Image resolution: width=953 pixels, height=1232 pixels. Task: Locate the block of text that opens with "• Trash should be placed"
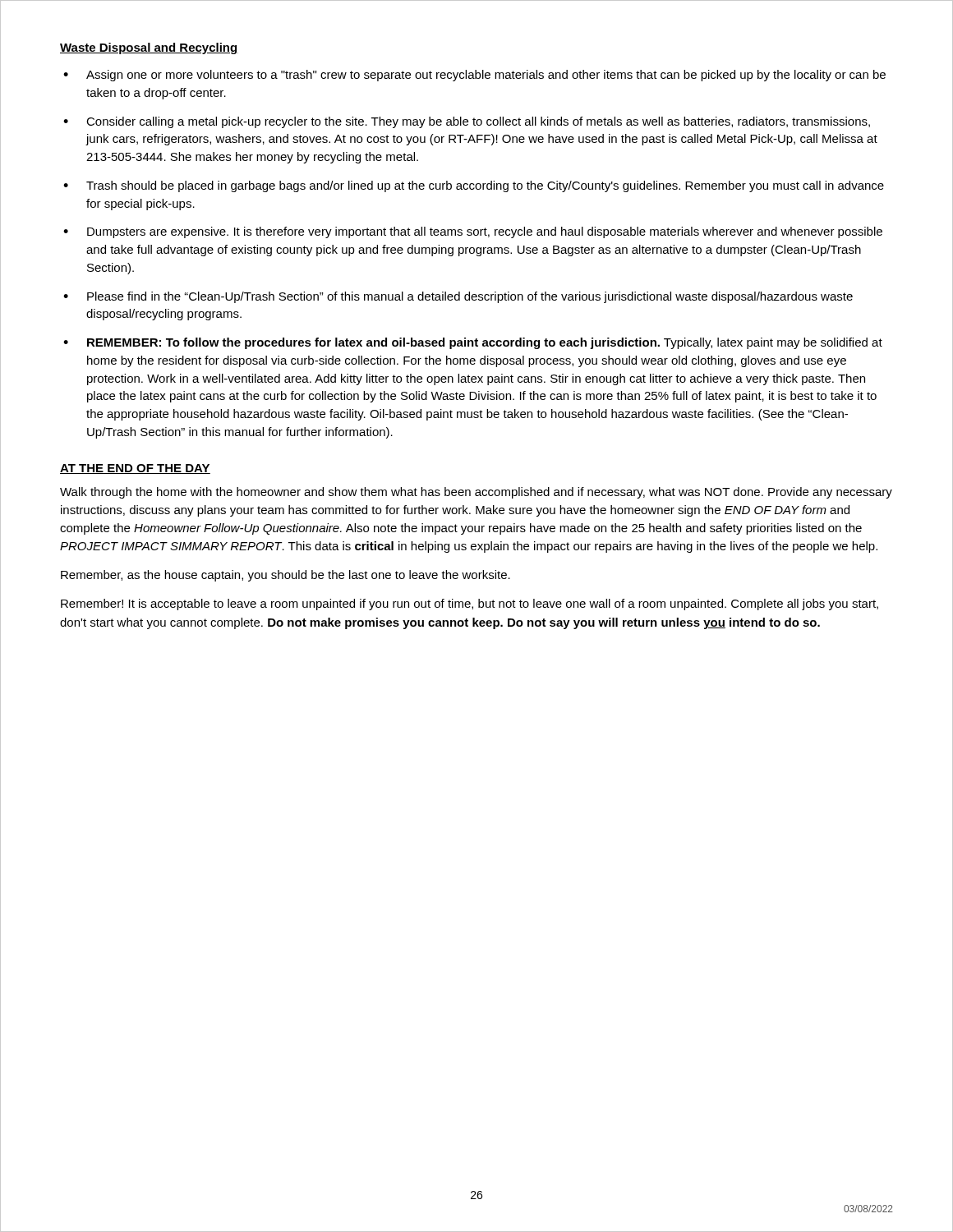pos(476,194)
